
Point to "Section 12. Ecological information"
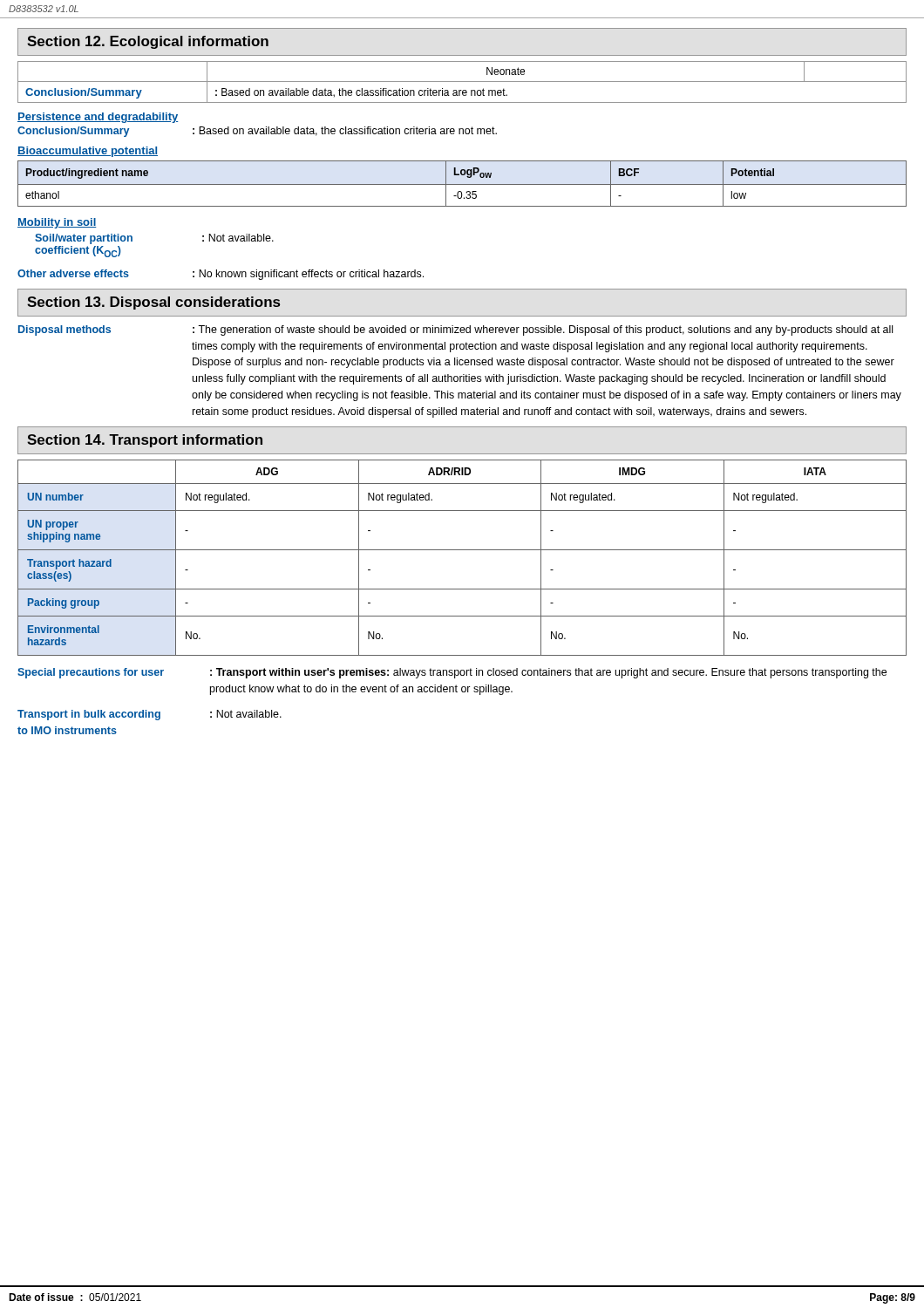coord(148,41)
